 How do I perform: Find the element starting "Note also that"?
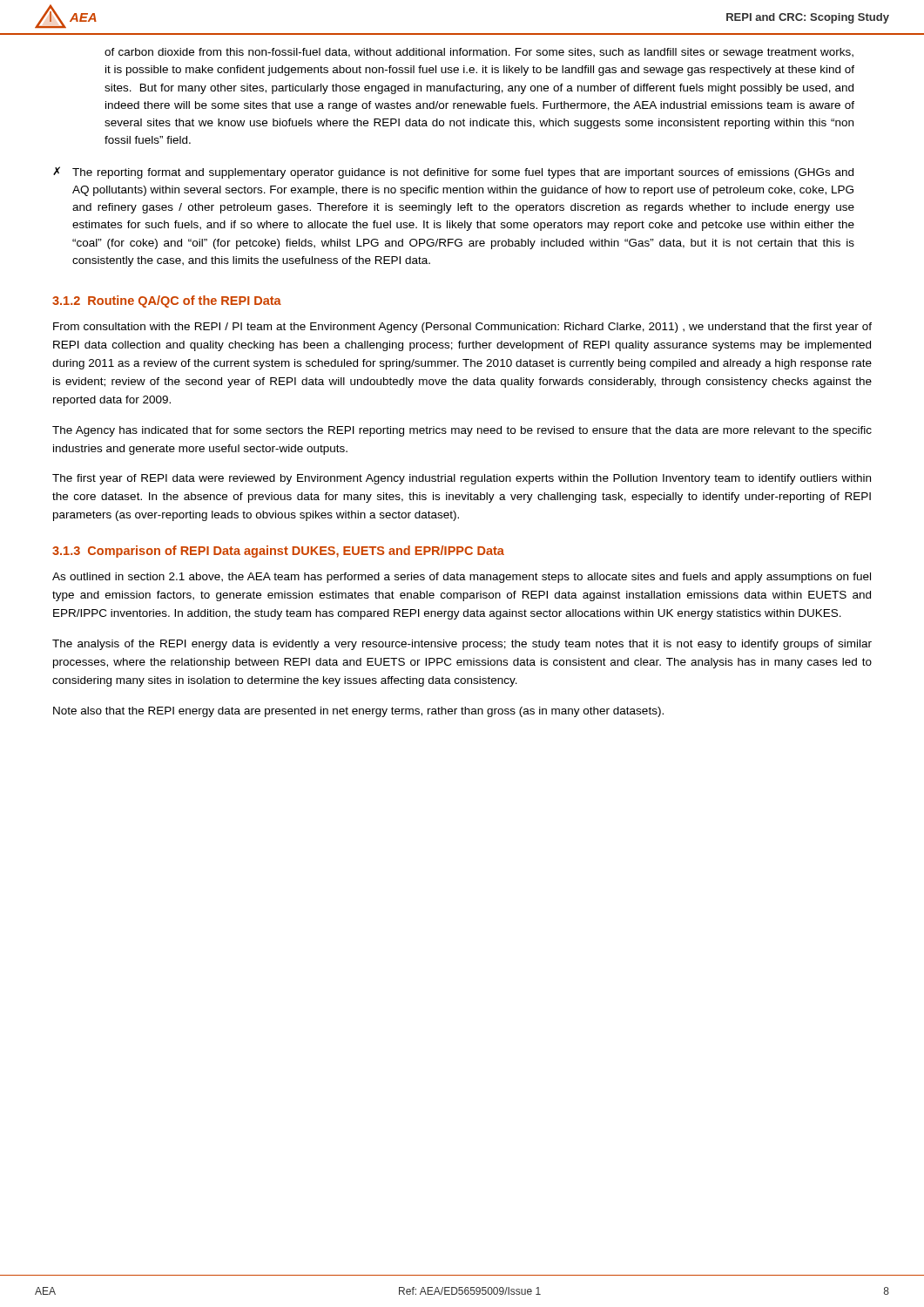point(358,710)
